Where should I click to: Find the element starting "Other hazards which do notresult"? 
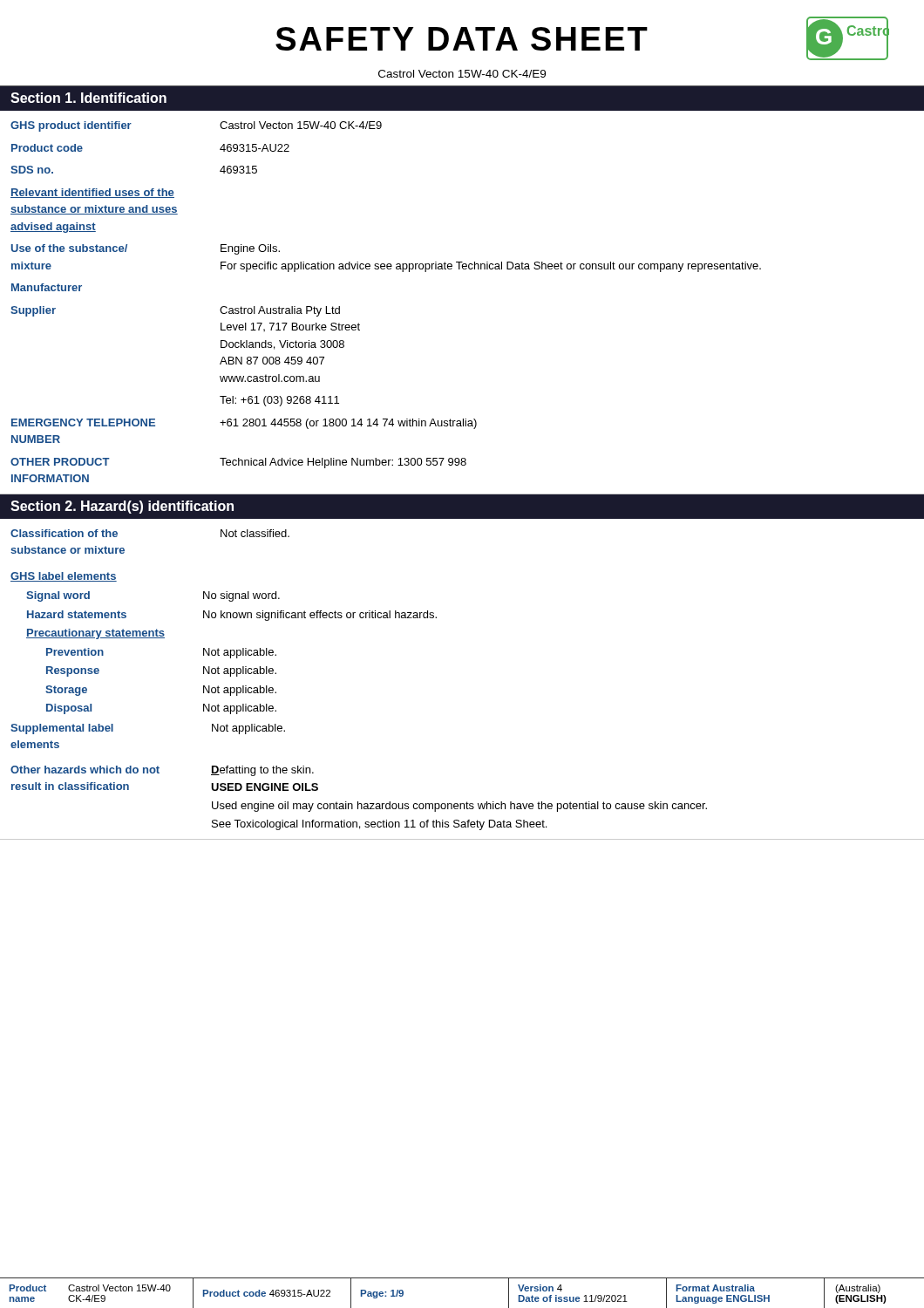[x=462, y=797]
